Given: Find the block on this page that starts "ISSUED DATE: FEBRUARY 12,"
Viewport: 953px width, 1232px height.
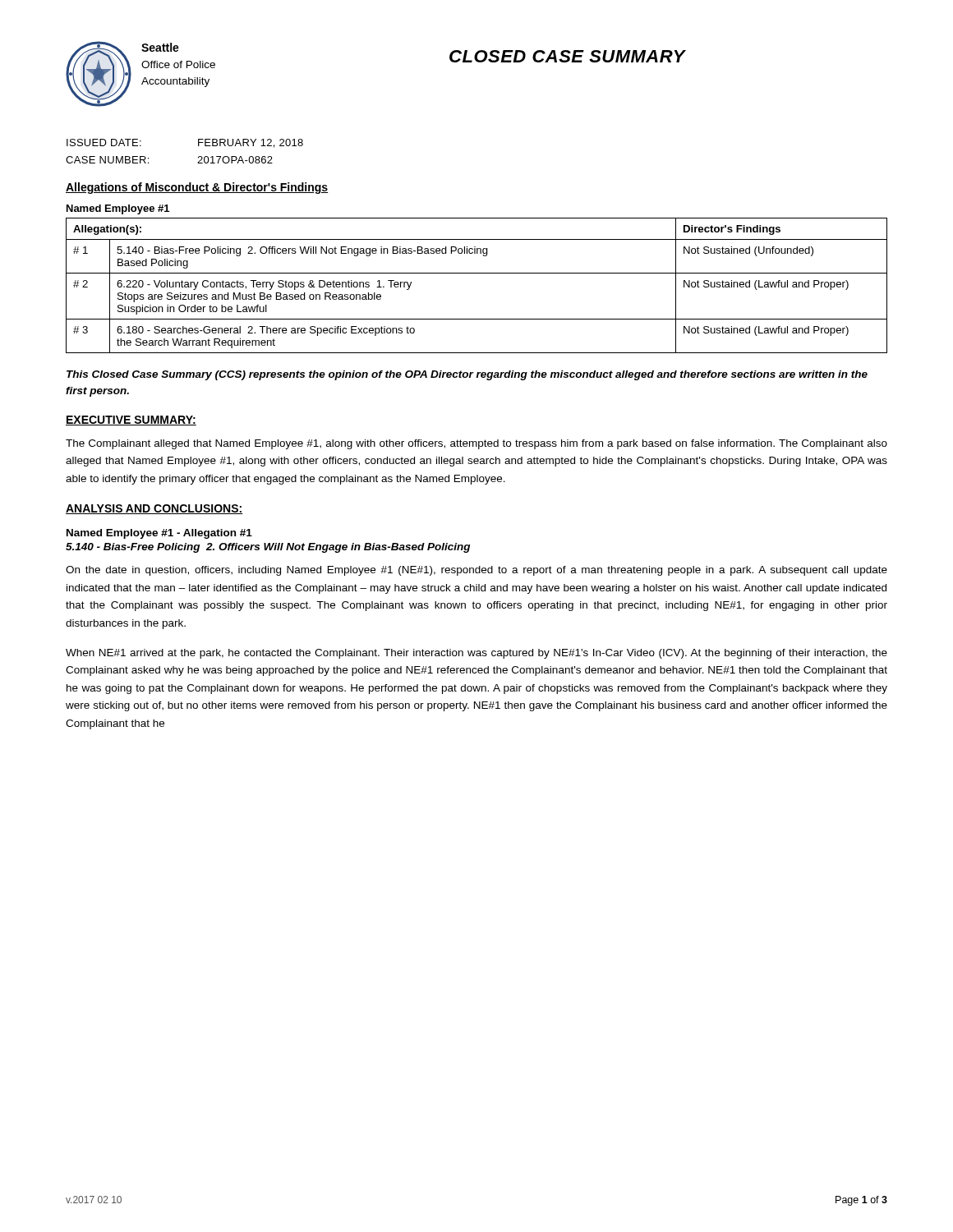Looking at the screenshot, I should coord(105,144).
